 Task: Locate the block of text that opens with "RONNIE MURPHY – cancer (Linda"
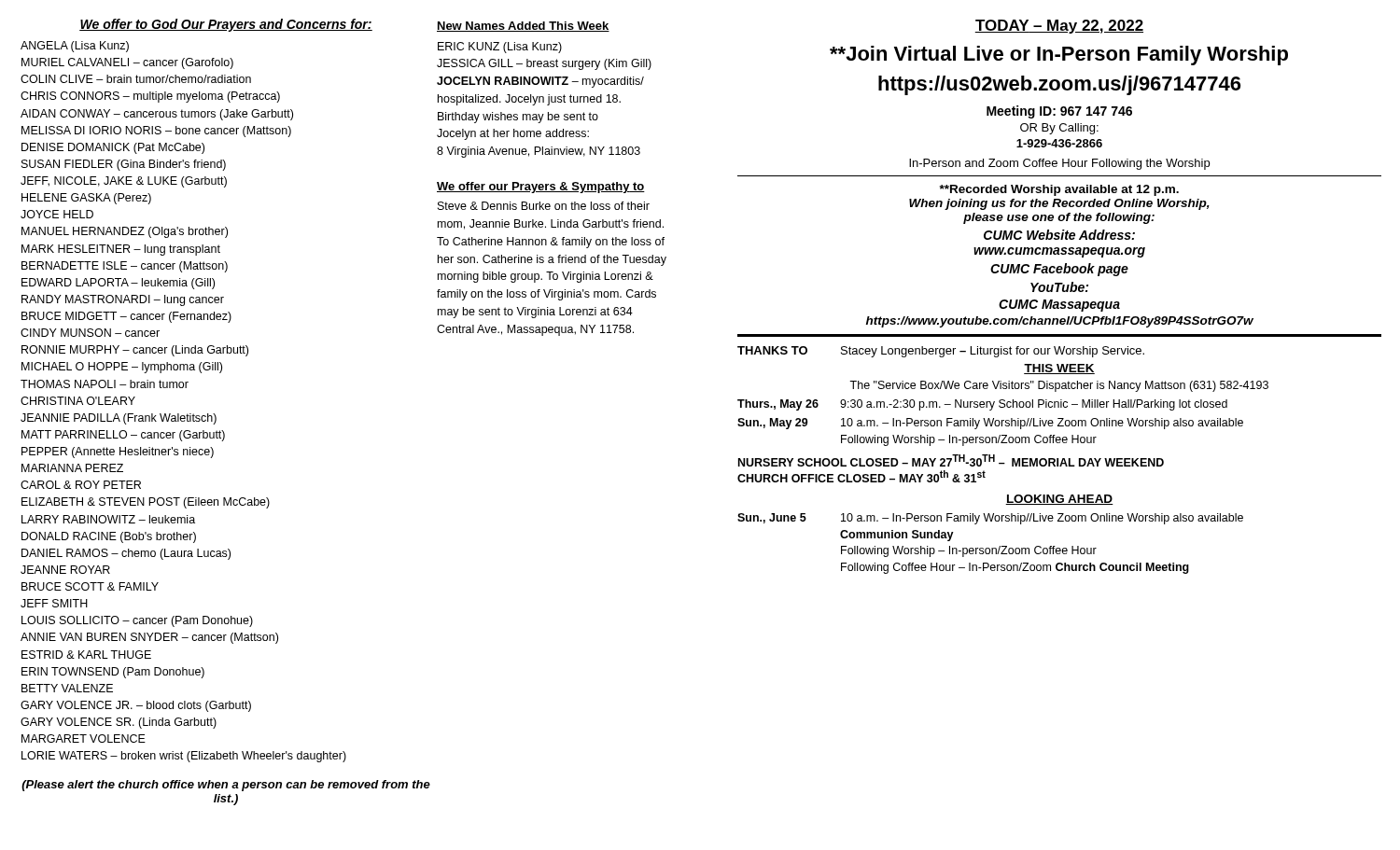tap(135, 350)
